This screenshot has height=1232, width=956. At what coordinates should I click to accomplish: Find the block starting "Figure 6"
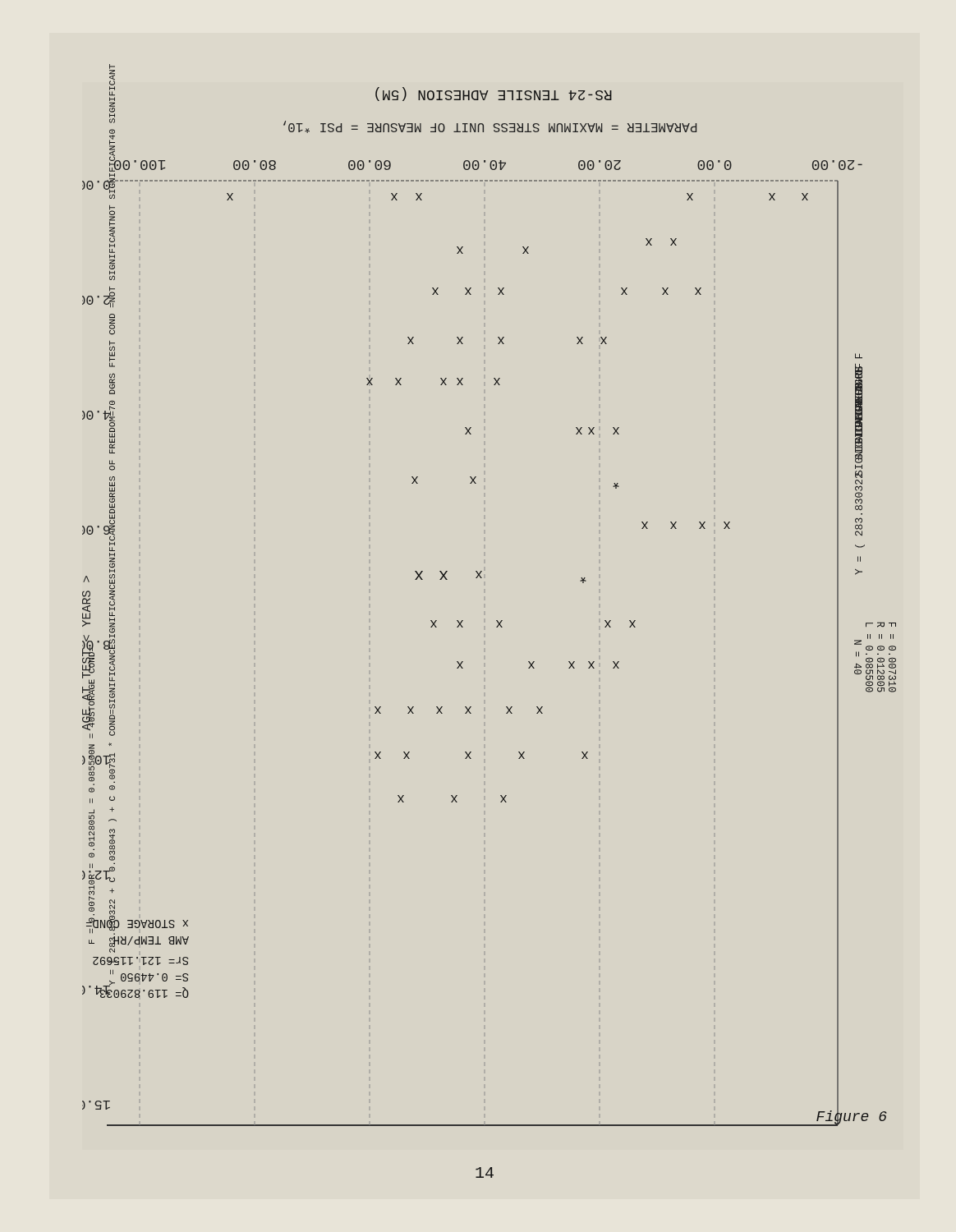852,1117
